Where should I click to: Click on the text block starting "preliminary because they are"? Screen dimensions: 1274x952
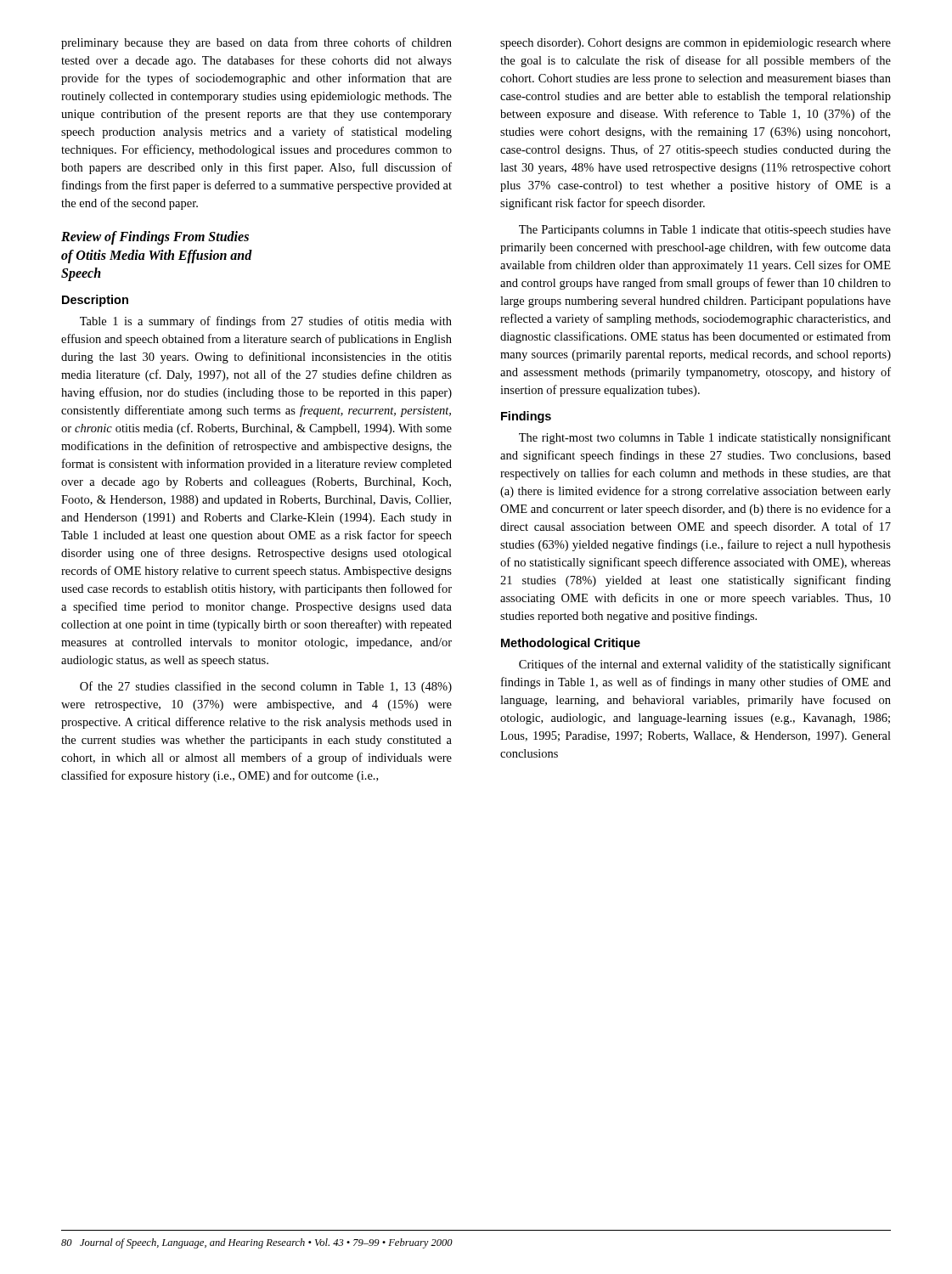[256, 123]
